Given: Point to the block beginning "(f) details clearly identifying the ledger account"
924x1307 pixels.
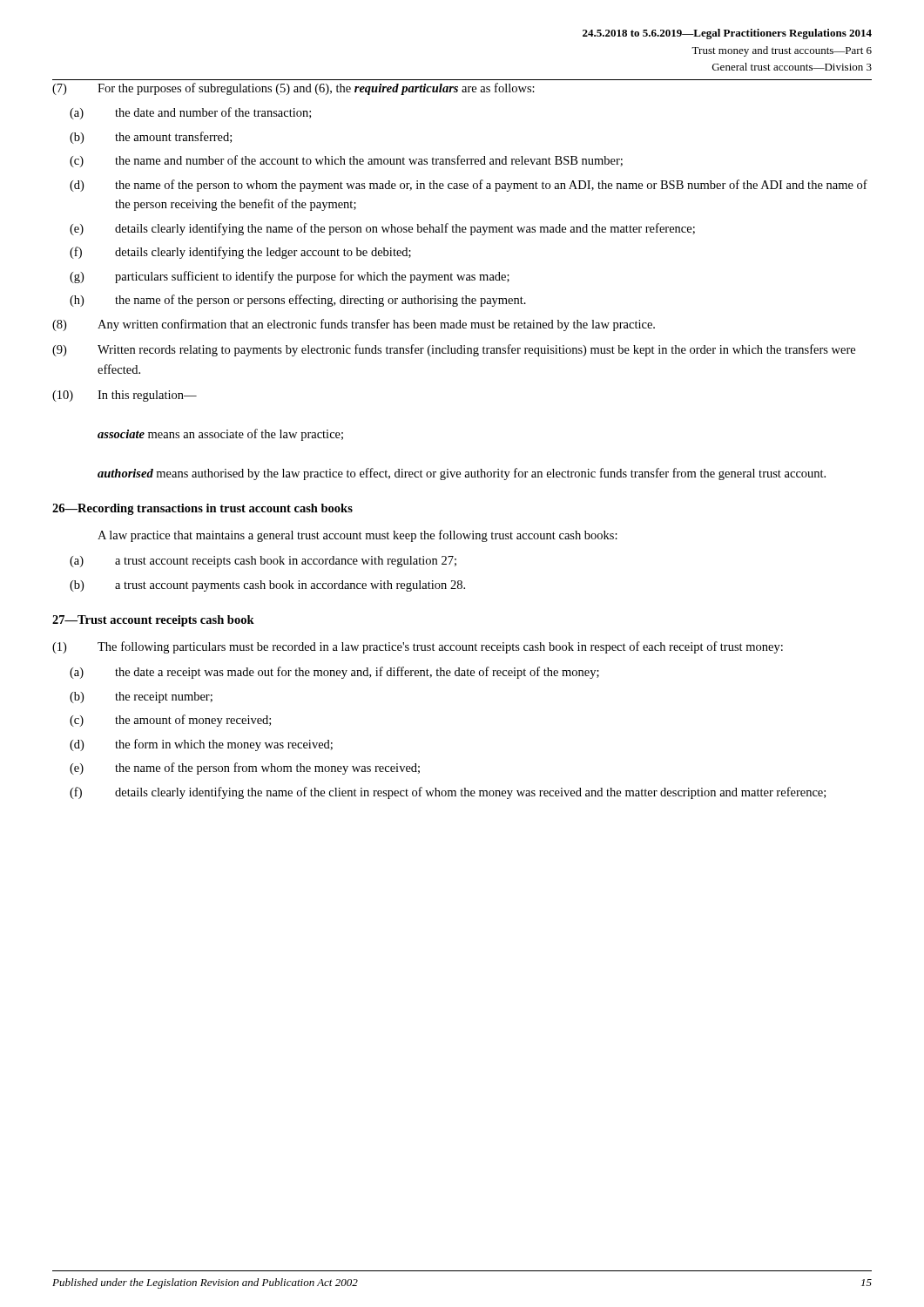Looking at the screenshot, I should pos(240,253).
